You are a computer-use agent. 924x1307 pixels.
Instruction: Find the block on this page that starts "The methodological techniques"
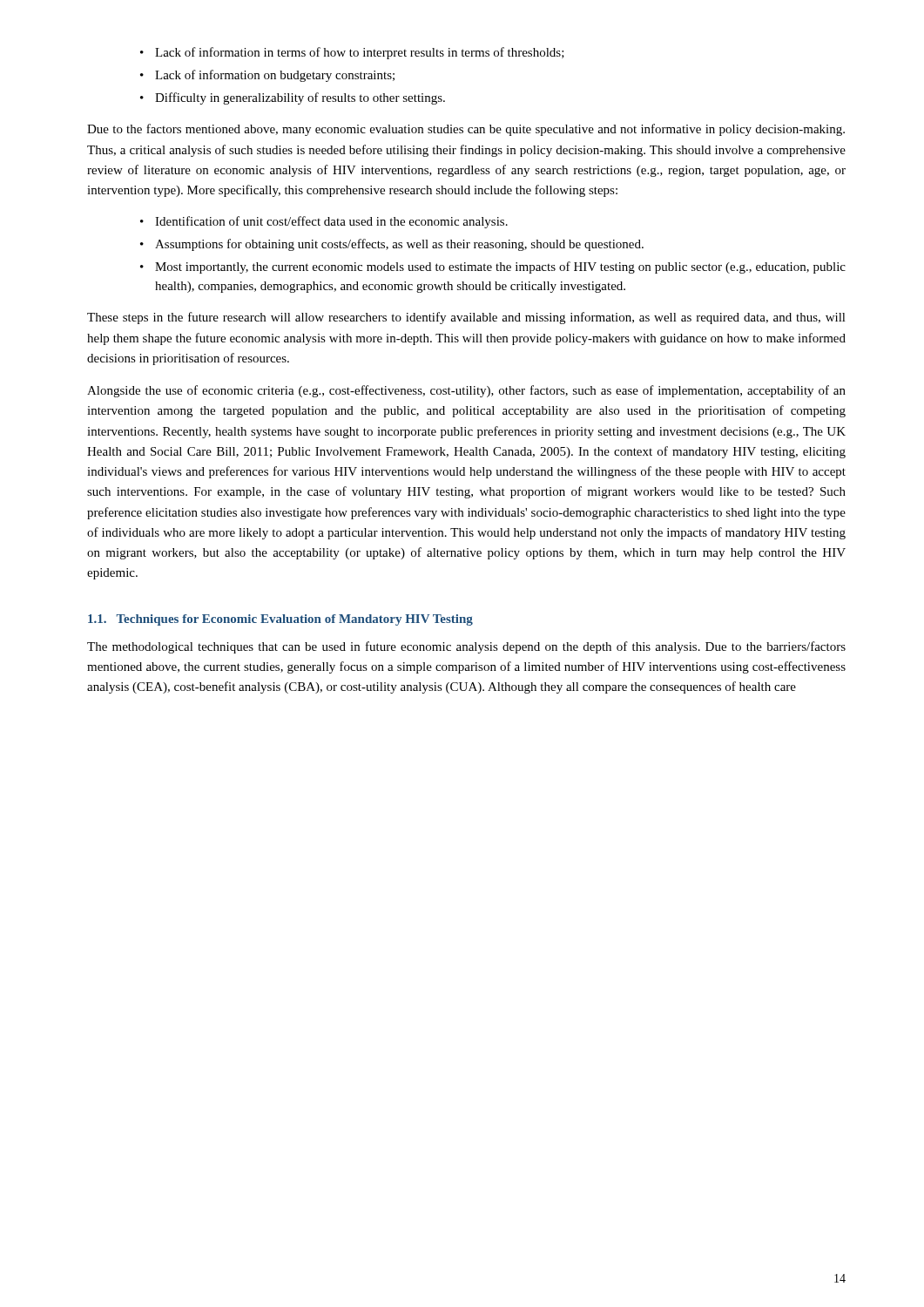pos(466,666)
